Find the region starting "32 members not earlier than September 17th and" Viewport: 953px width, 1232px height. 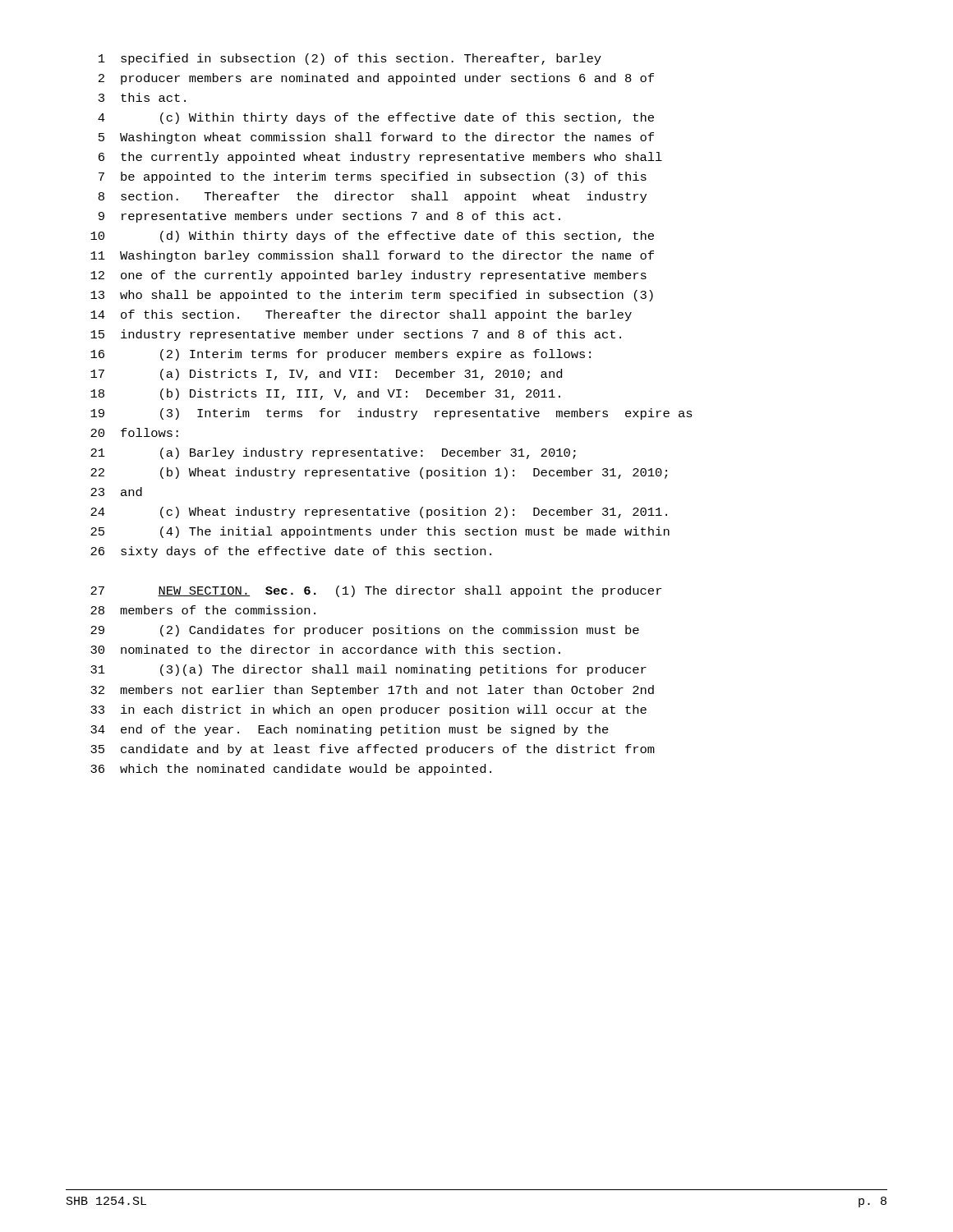tap(476, 690)
